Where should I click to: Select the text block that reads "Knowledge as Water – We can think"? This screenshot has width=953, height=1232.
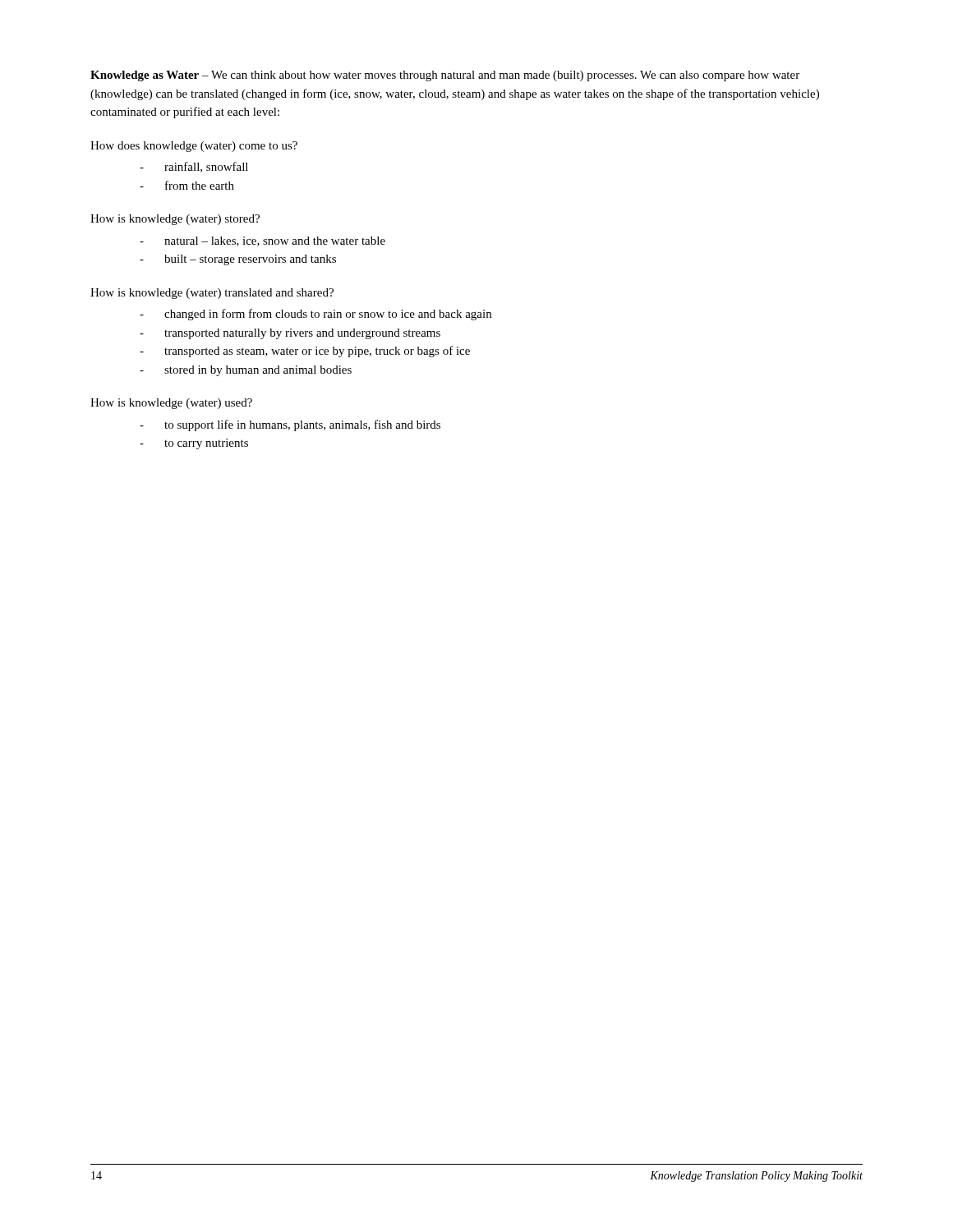(455, 93)
